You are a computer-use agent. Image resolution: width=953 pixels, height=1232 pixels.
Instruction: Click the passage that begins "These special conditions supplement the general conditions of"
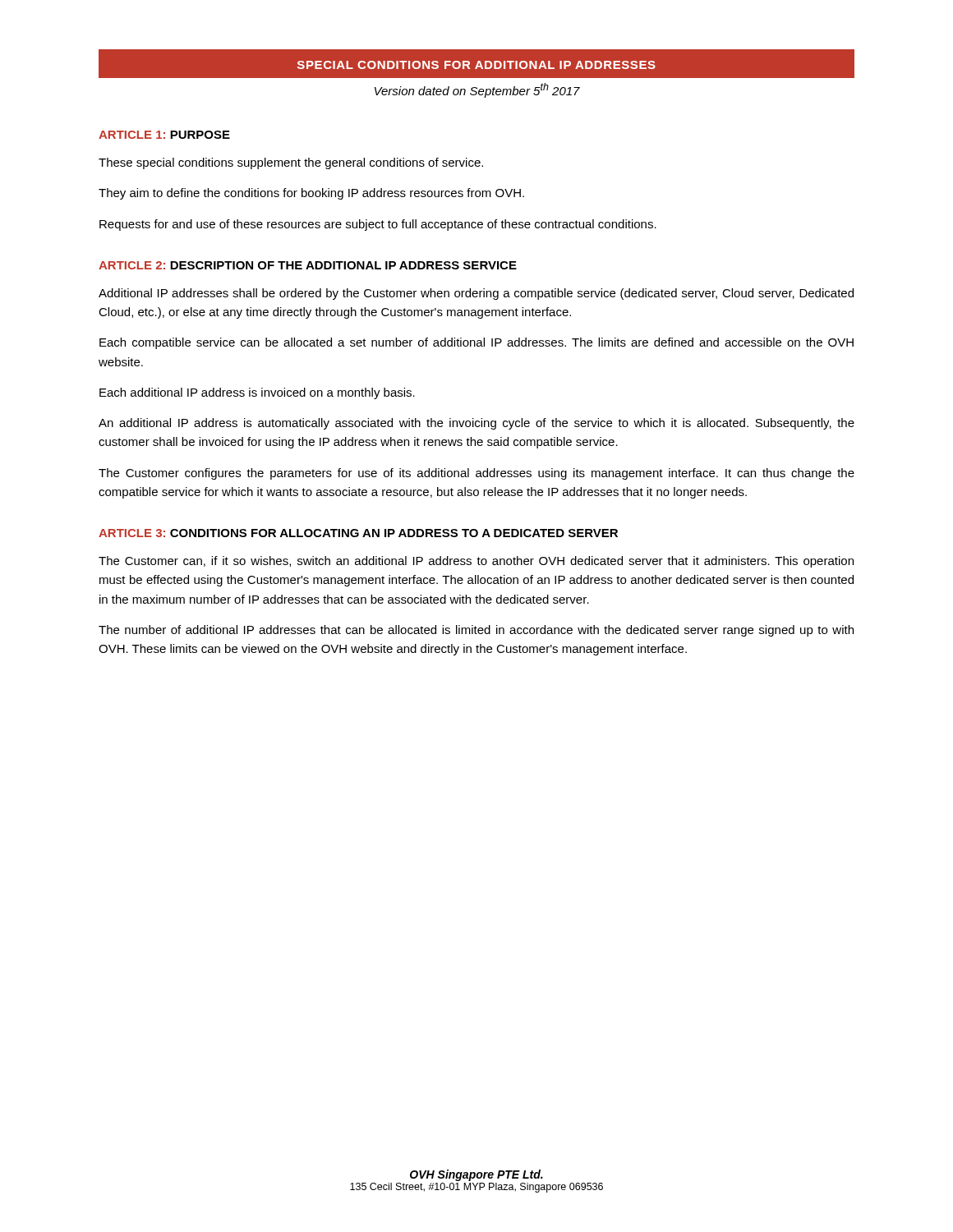pyautogui.click(x=291, y=162)
